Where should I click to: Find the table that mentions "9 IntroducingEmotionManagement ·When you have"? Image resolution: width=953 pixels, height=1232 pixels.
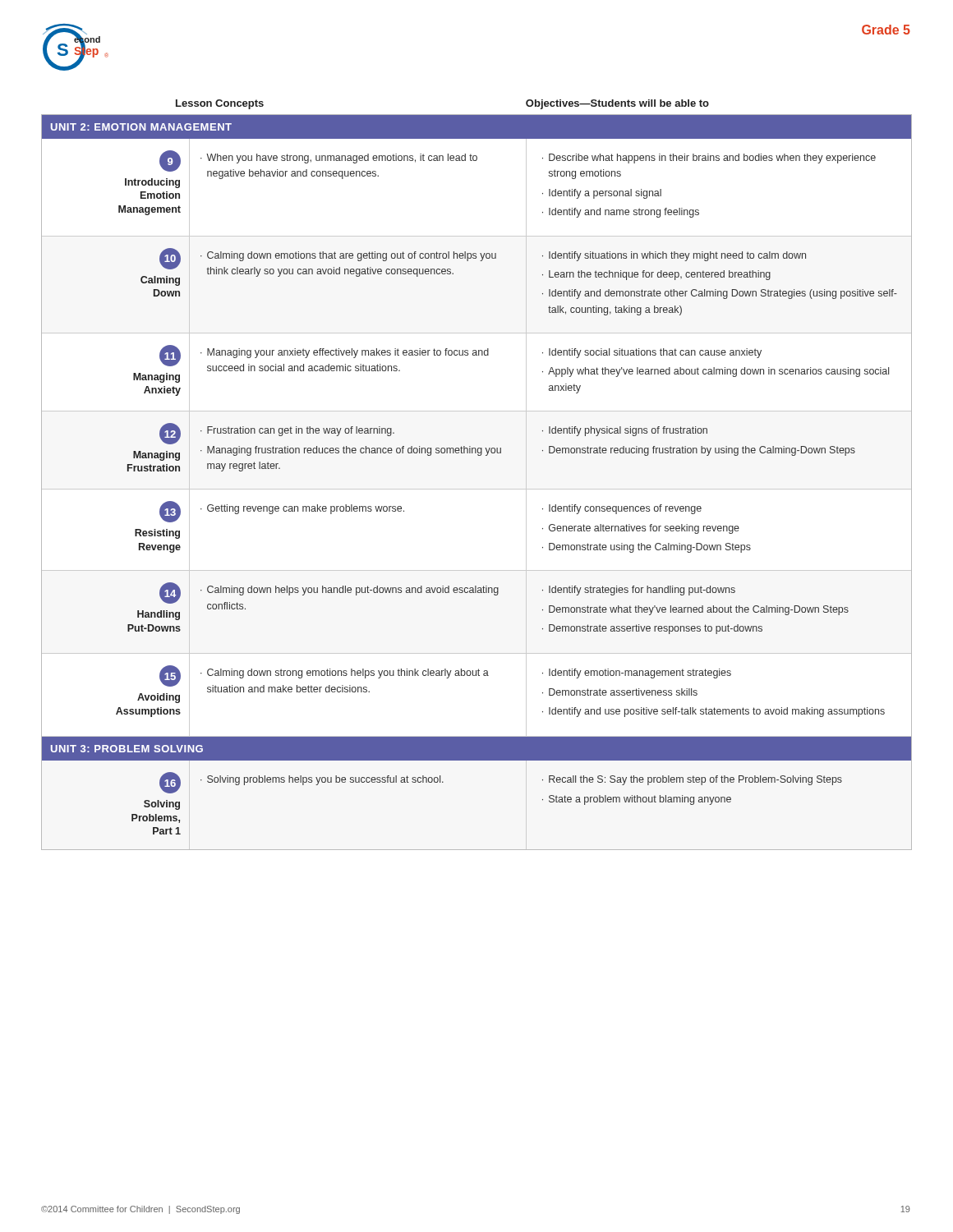pos(476,188)
